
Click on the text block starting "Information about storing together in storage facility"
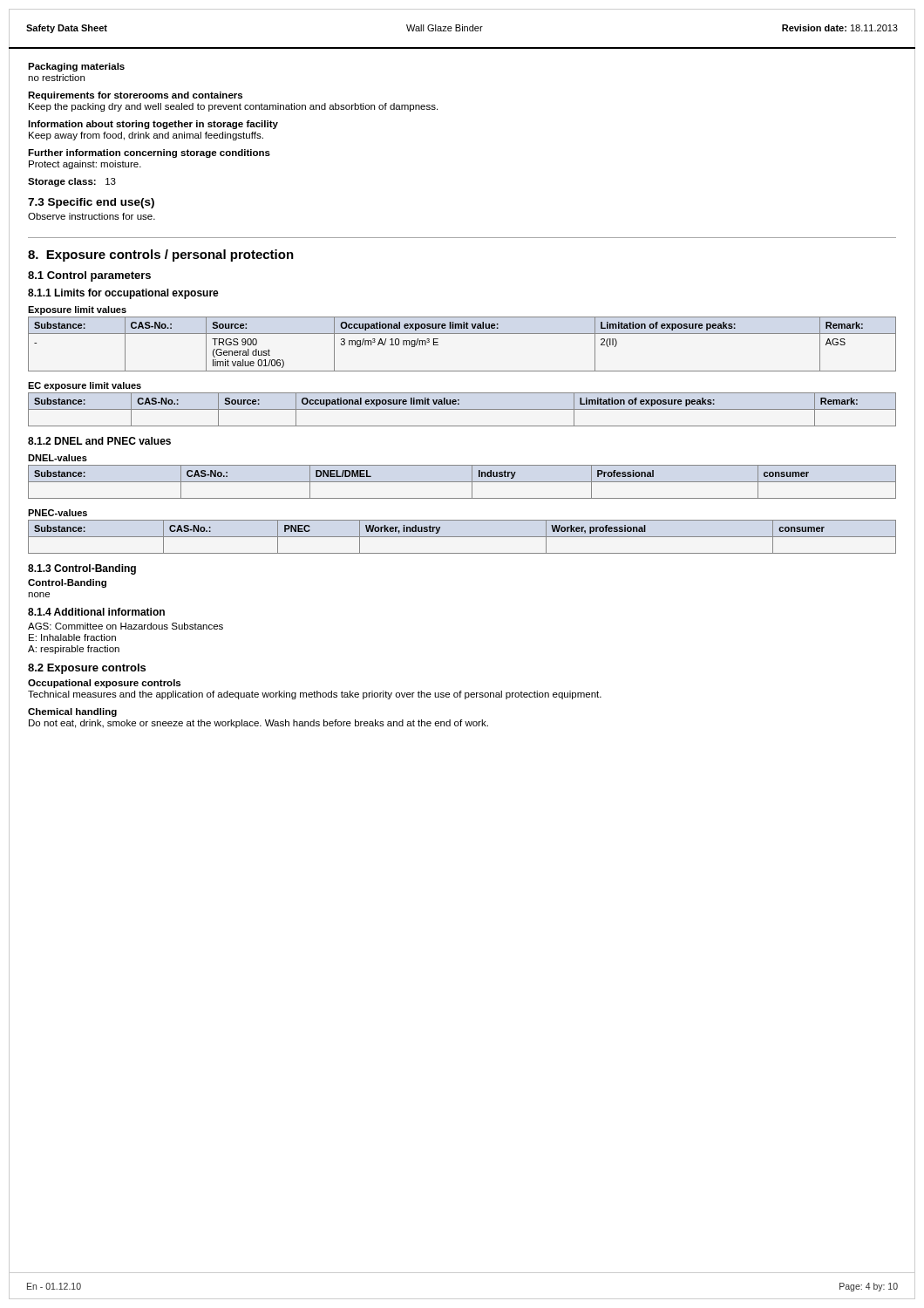click(x=153, y=124)
